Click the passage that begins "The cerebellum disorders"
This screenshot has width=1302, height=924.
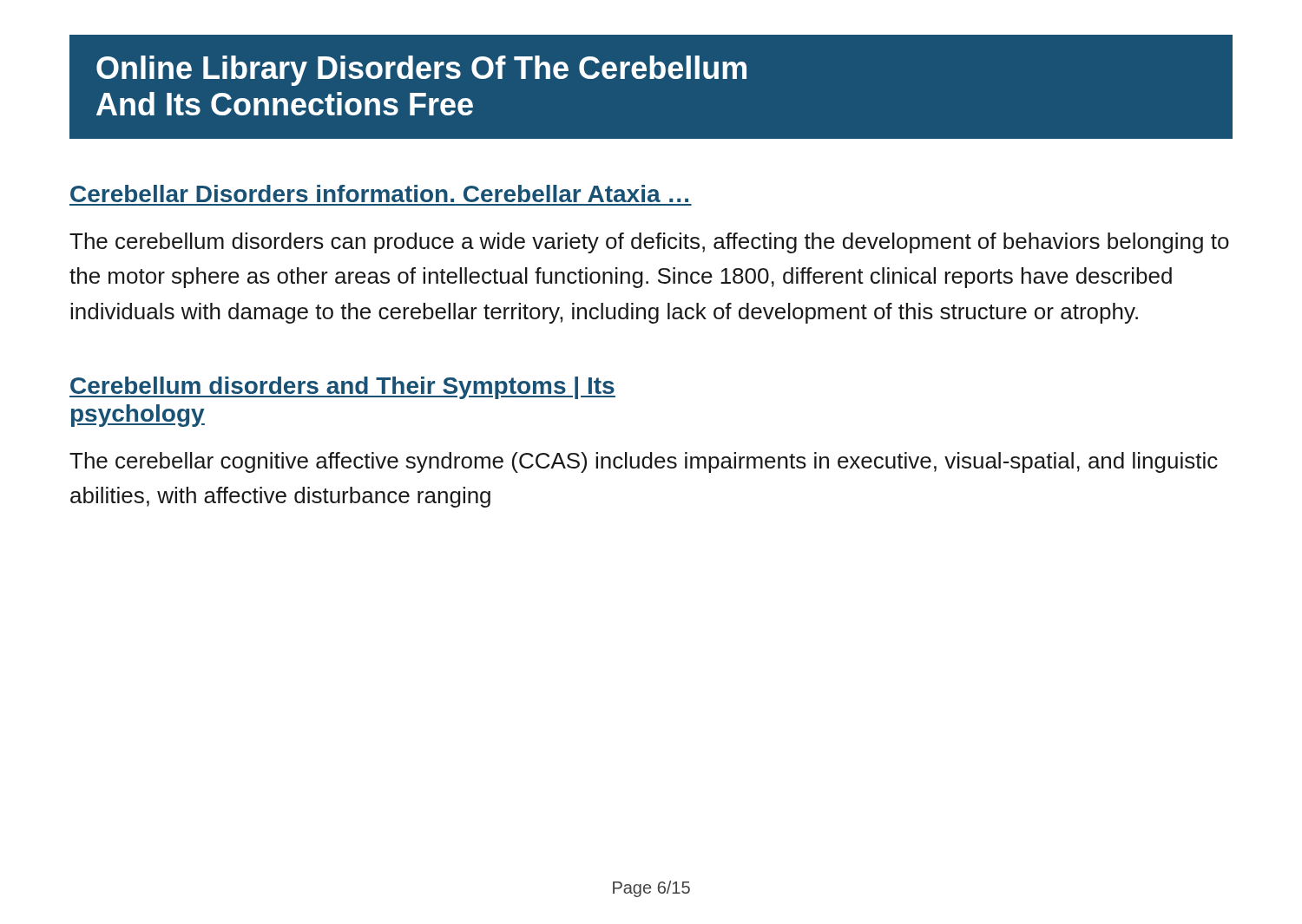point(649,276)
